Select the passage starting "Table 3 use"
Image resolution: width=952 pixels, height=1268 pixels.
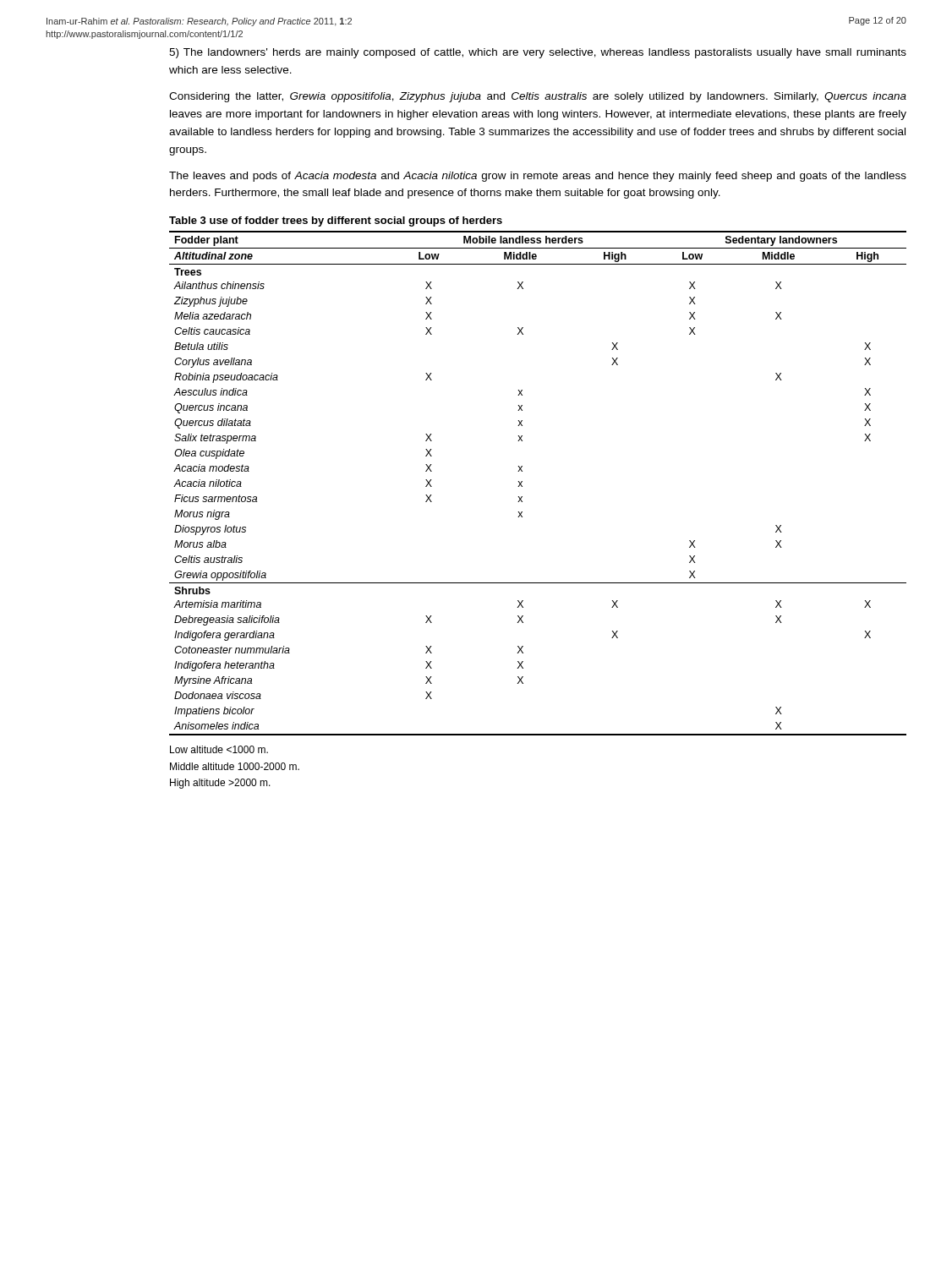[336, 221]
